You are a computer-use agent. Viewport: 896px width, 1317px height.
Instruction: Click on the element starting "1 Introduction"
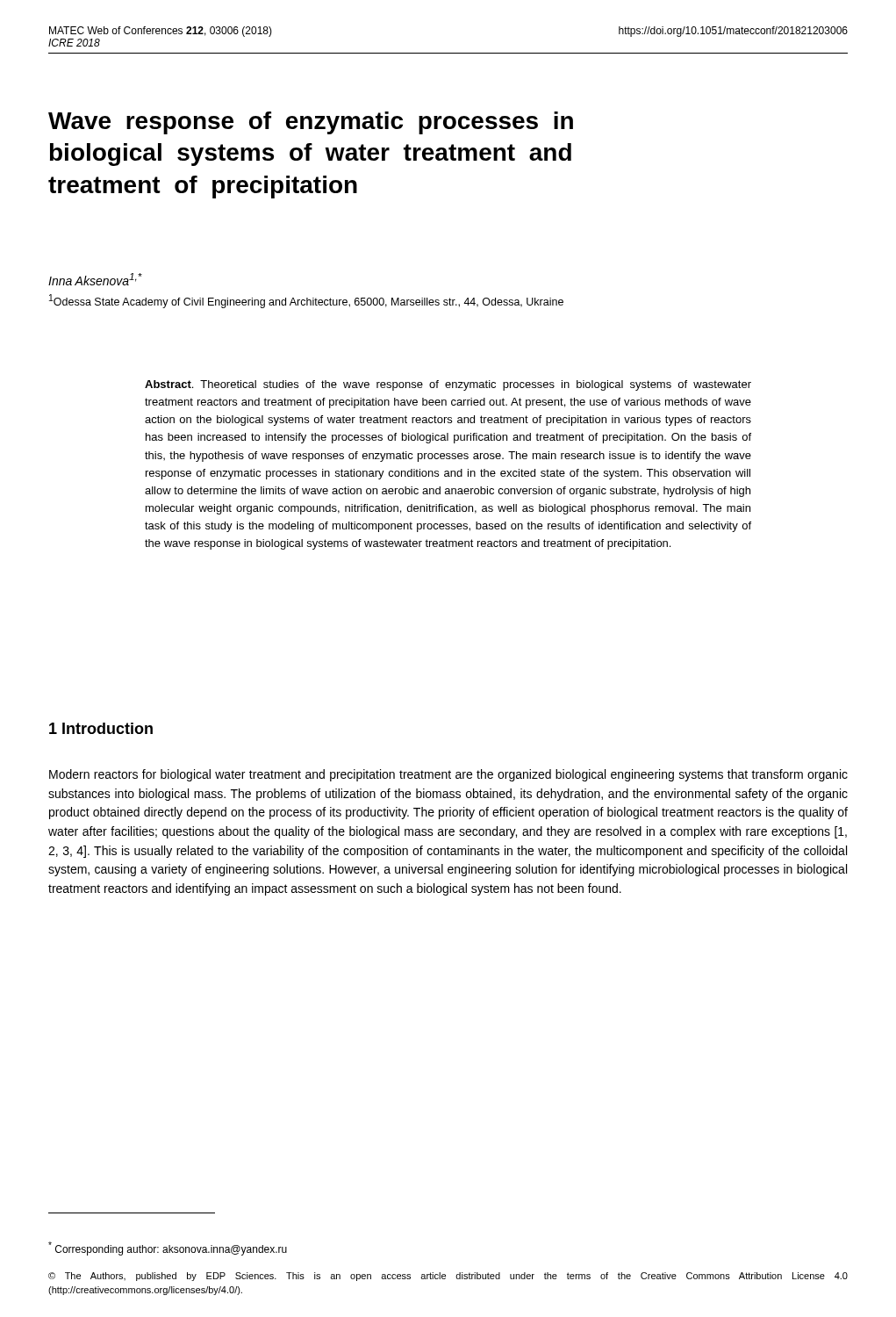click(x=101, y=729)
